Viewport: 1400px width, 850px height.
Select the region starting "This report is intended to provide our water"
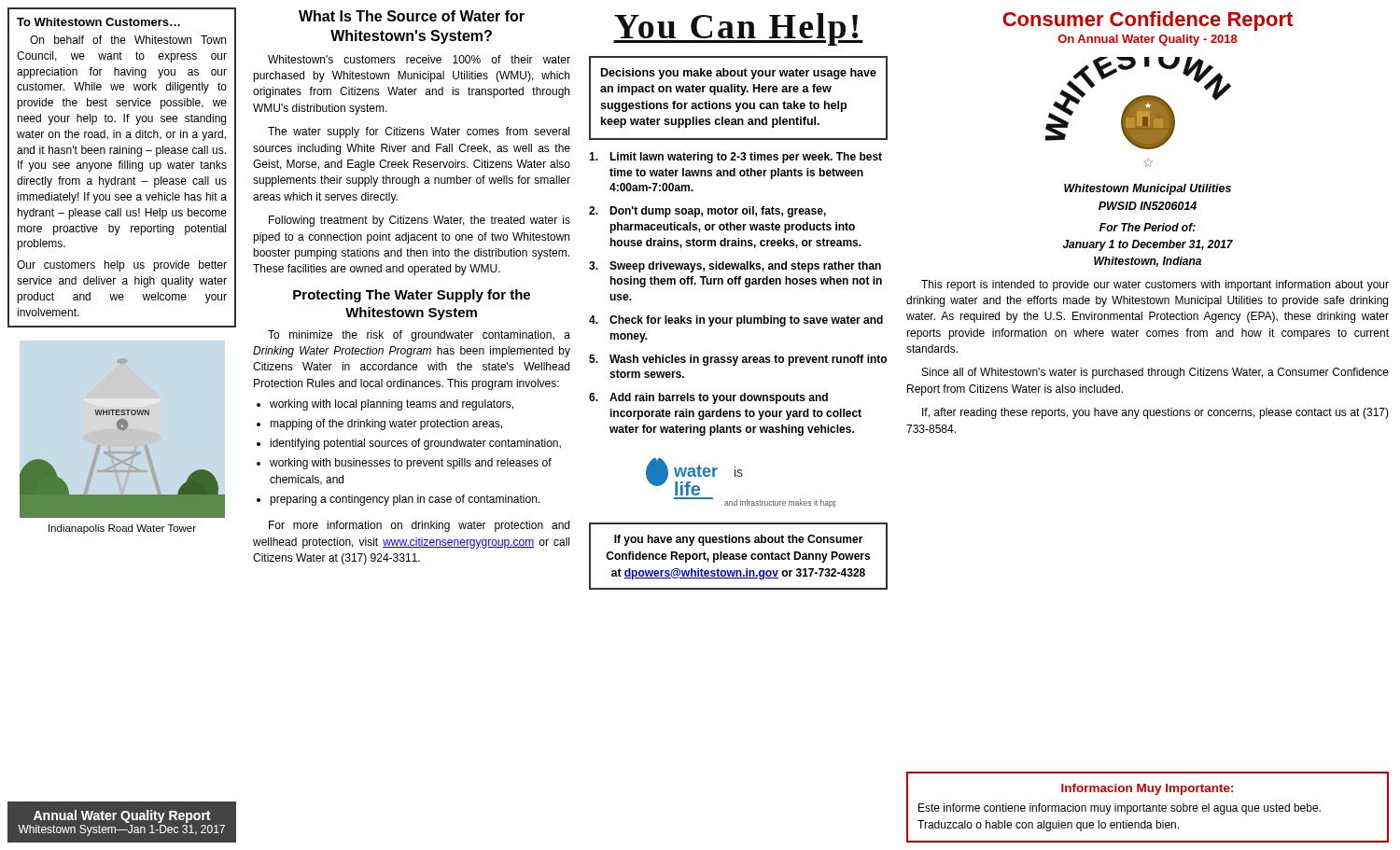pyautogui.click(x=1148, y=317)
